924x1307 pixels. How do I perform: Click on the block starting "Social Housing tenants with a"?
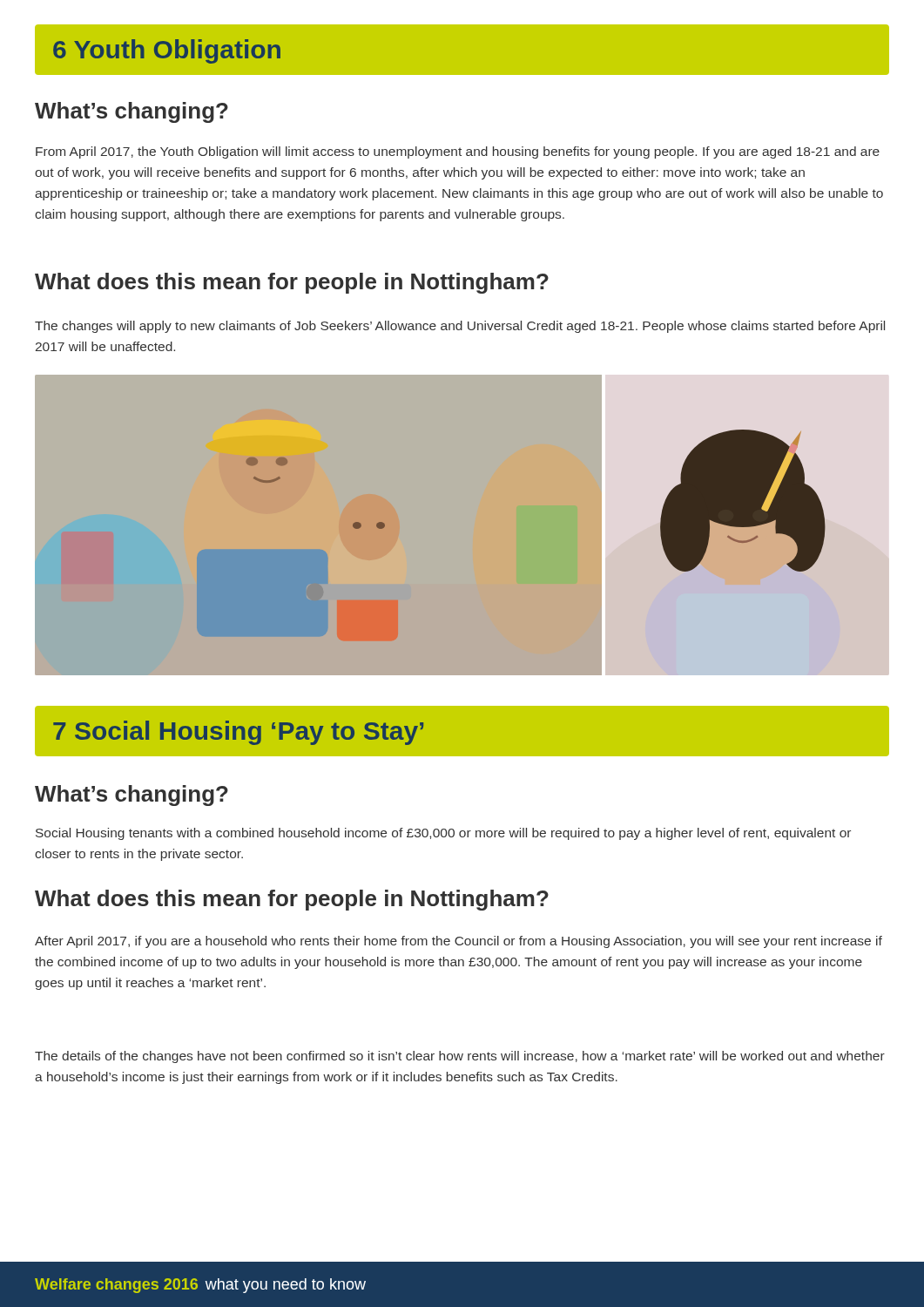tap(462, 843)
